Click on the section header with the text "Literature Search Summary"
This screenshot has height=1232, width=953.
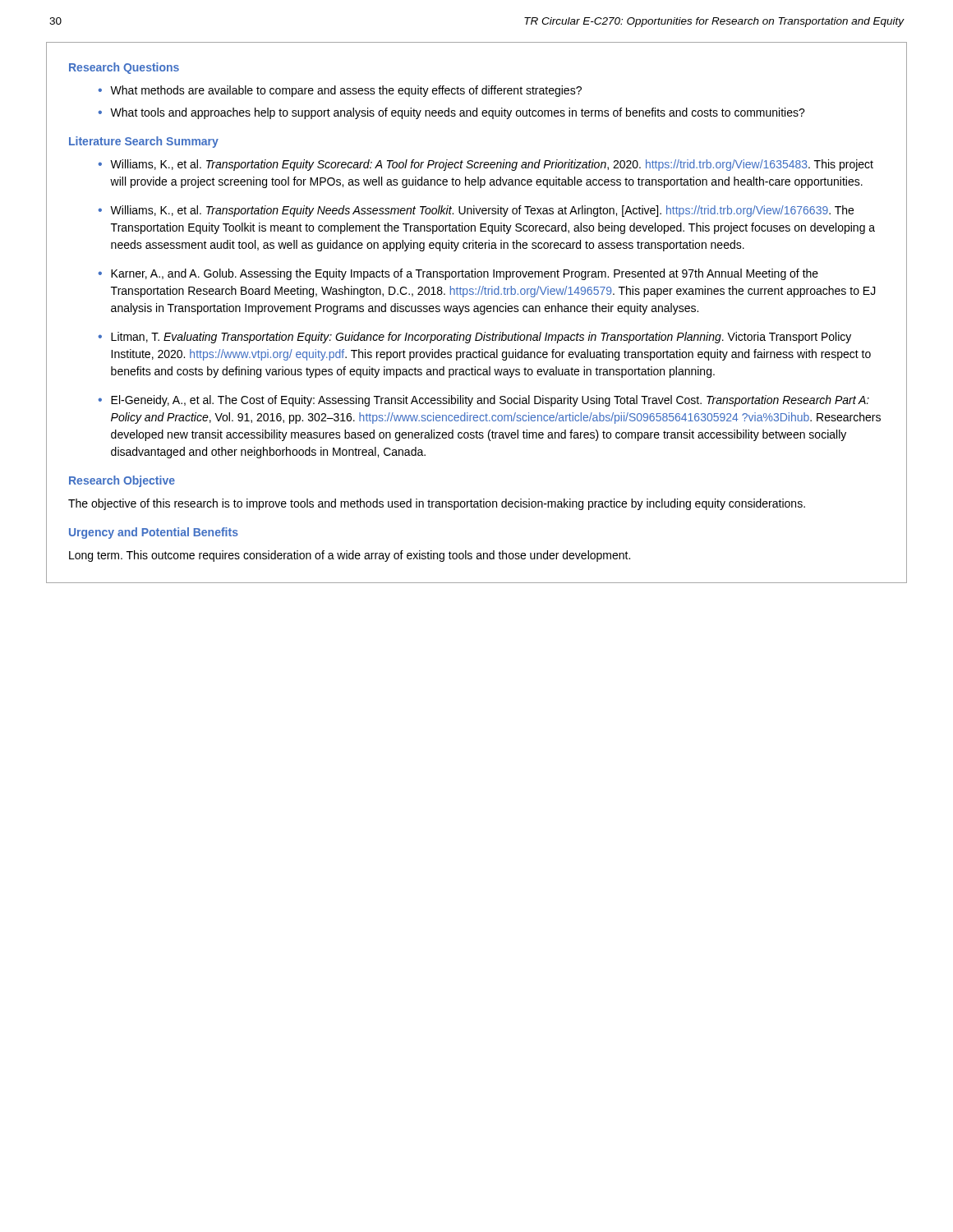pos(143,141)
